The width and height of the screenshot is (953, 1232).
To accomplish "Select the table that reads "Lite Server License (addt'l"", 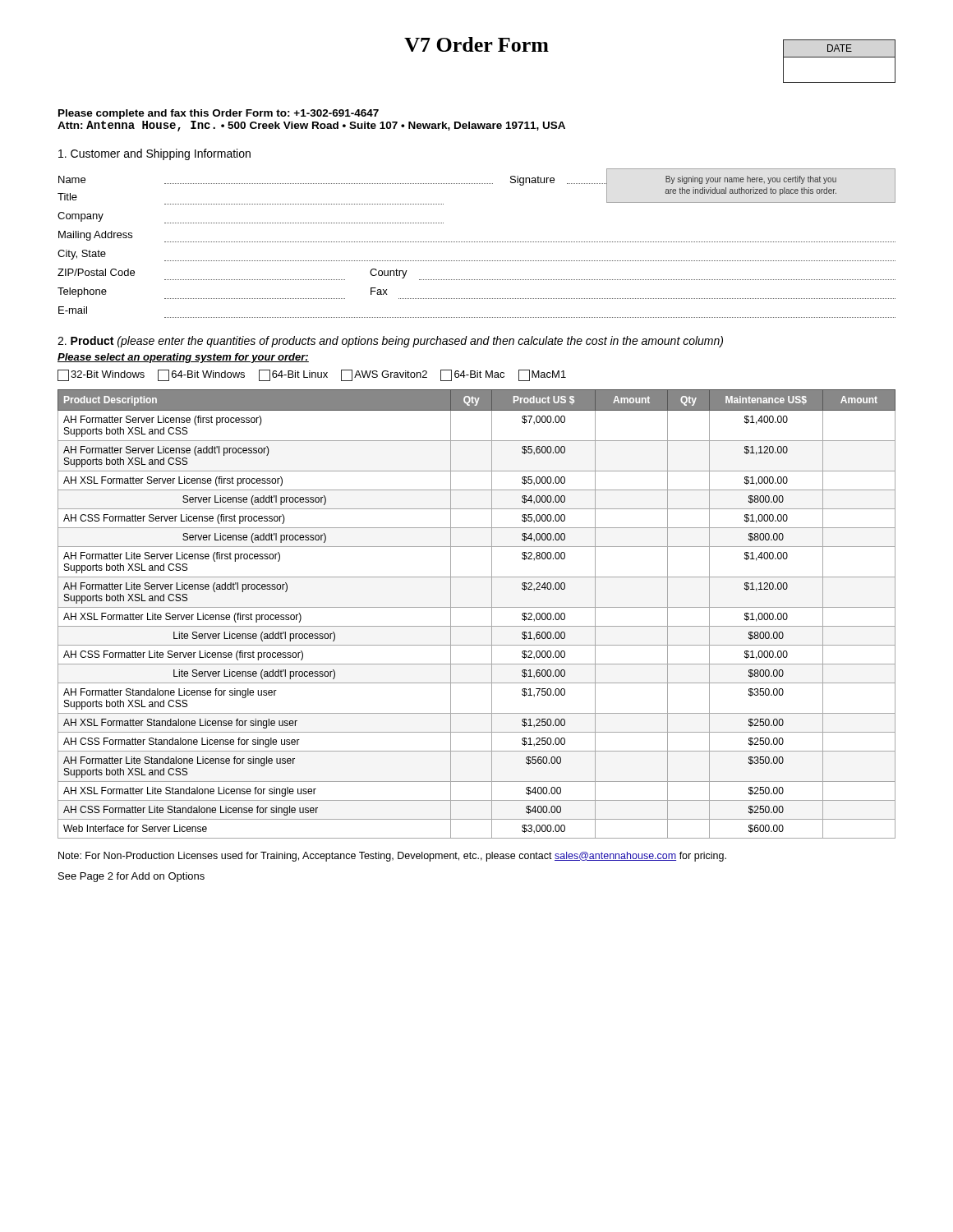I will coord(476,614).
